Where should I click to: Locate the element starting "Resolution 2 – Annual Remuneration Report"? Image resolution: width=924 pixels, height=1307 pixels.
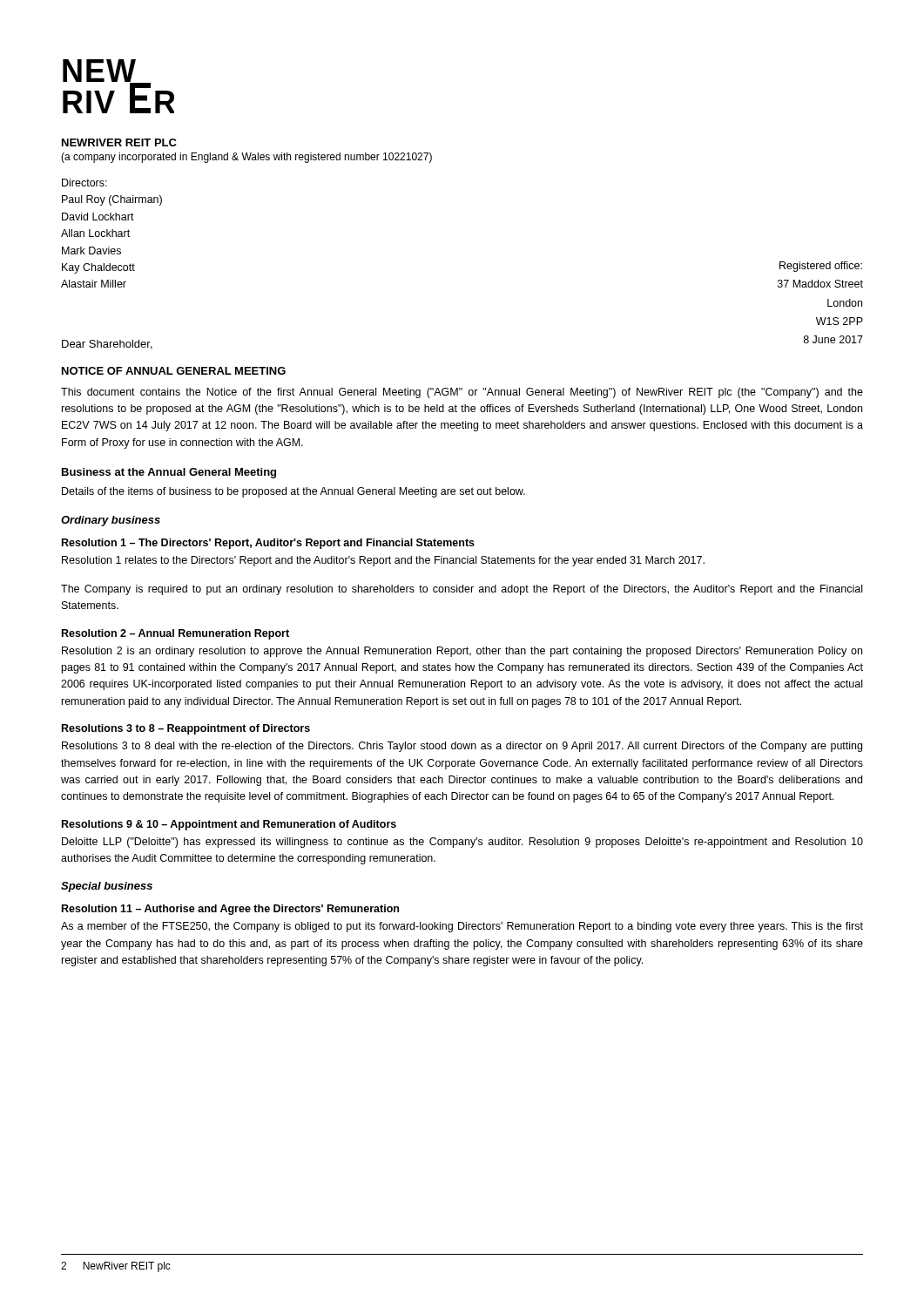[175, 633]
